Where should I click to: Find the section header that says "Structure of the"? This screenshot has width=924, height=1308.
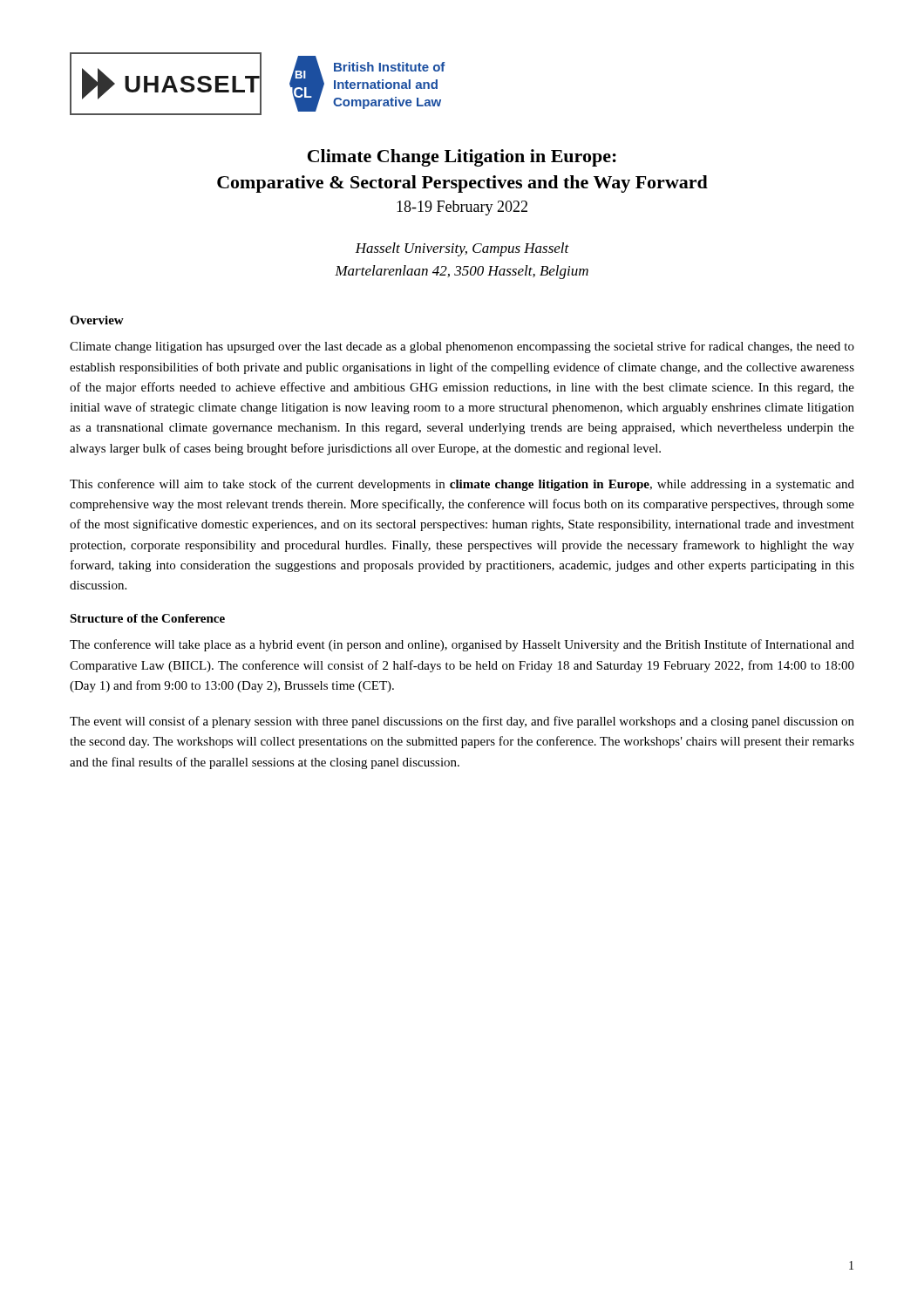tap(147, 619)
